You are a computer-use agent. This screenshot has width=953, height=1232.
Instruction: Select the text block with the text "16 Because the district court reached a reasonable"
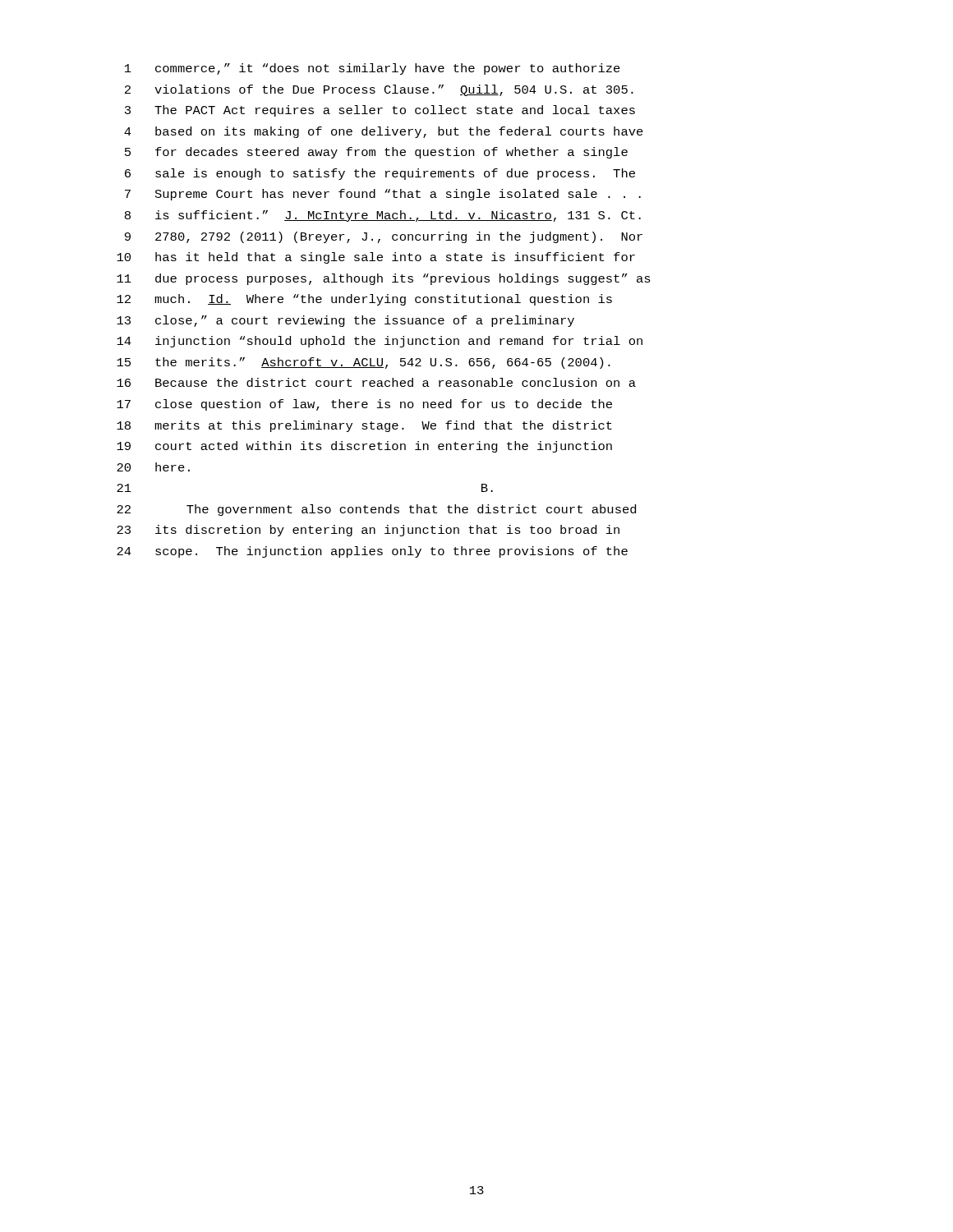coord(476,385)
